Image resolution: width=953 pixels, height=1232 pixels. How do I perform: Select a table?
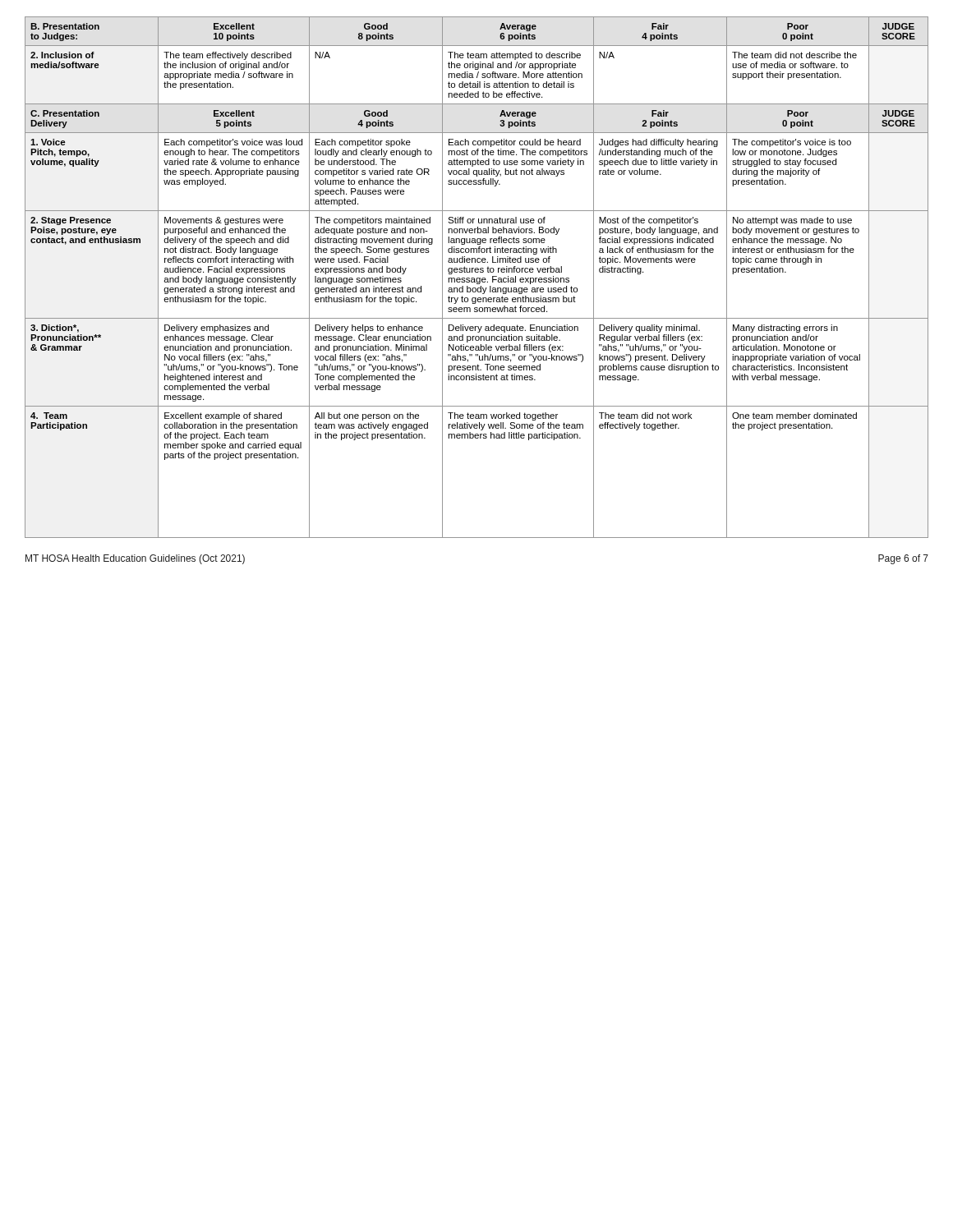(x=476, y=277)
